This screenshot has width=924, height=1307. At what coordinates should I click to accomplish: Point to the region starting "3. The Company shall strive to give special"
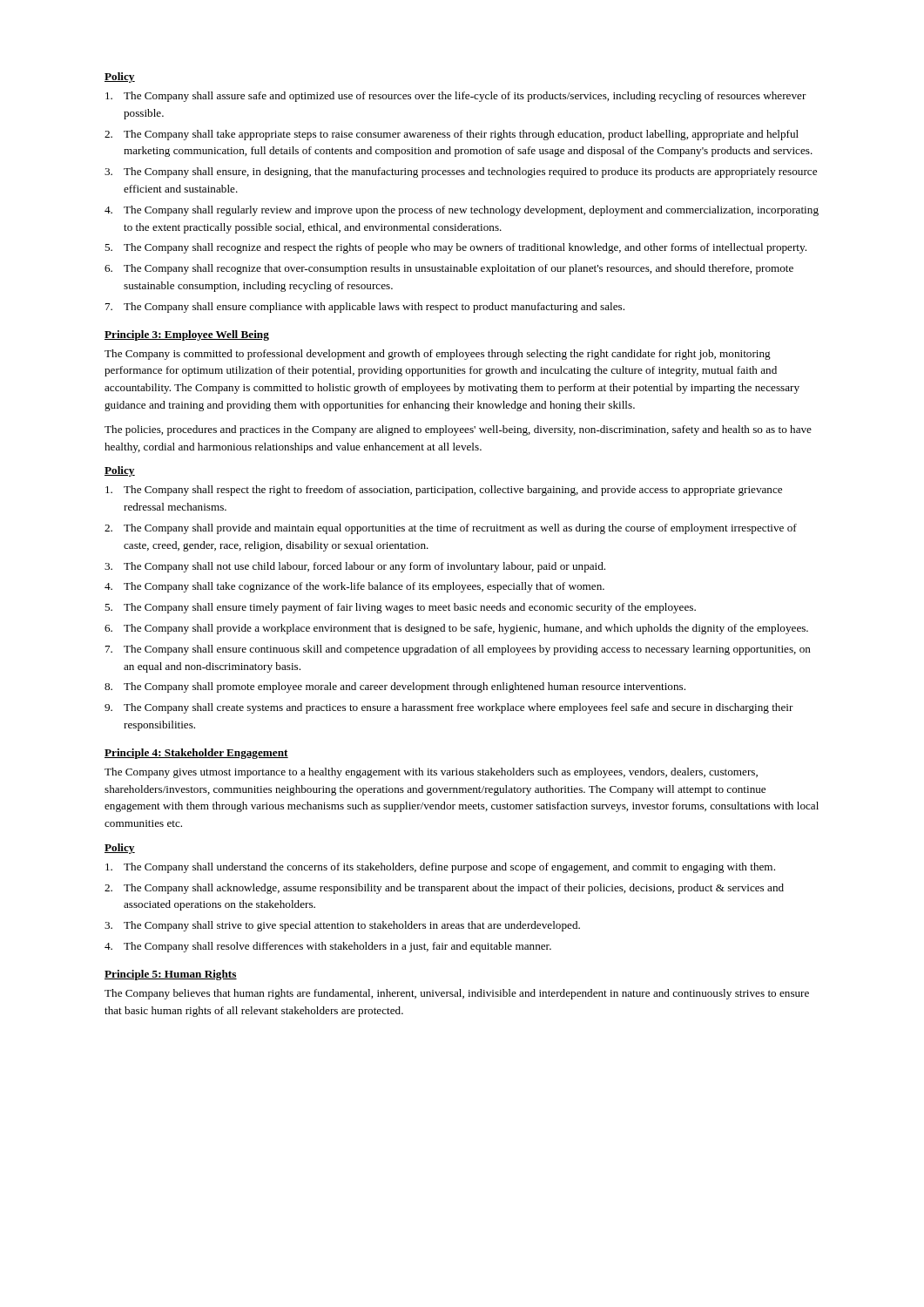coord(462,925)
